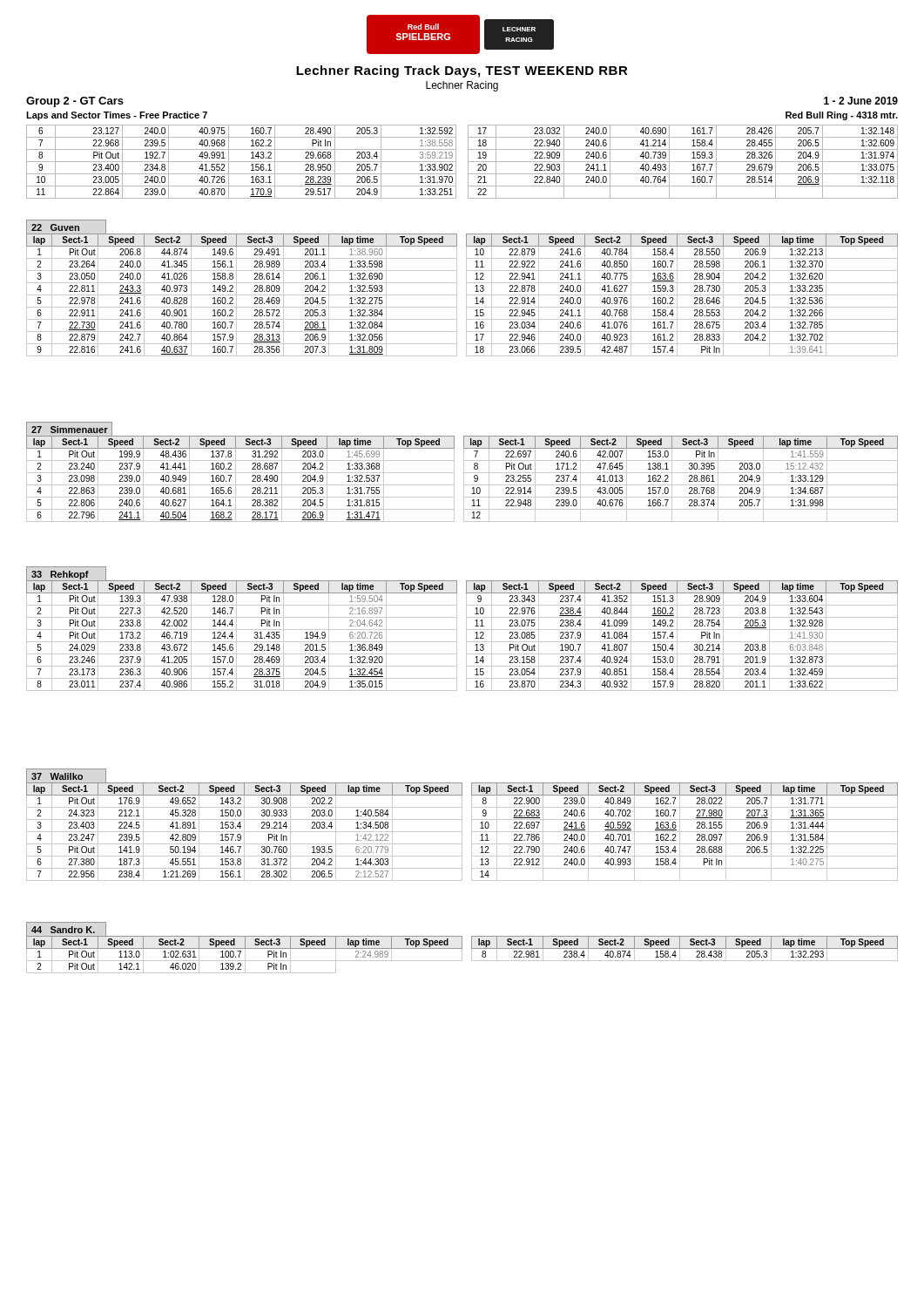This screenshot has height=1307, width=924.
Task: Click on the section header that says "Laps and Sector"
Action: coord(462,115)
